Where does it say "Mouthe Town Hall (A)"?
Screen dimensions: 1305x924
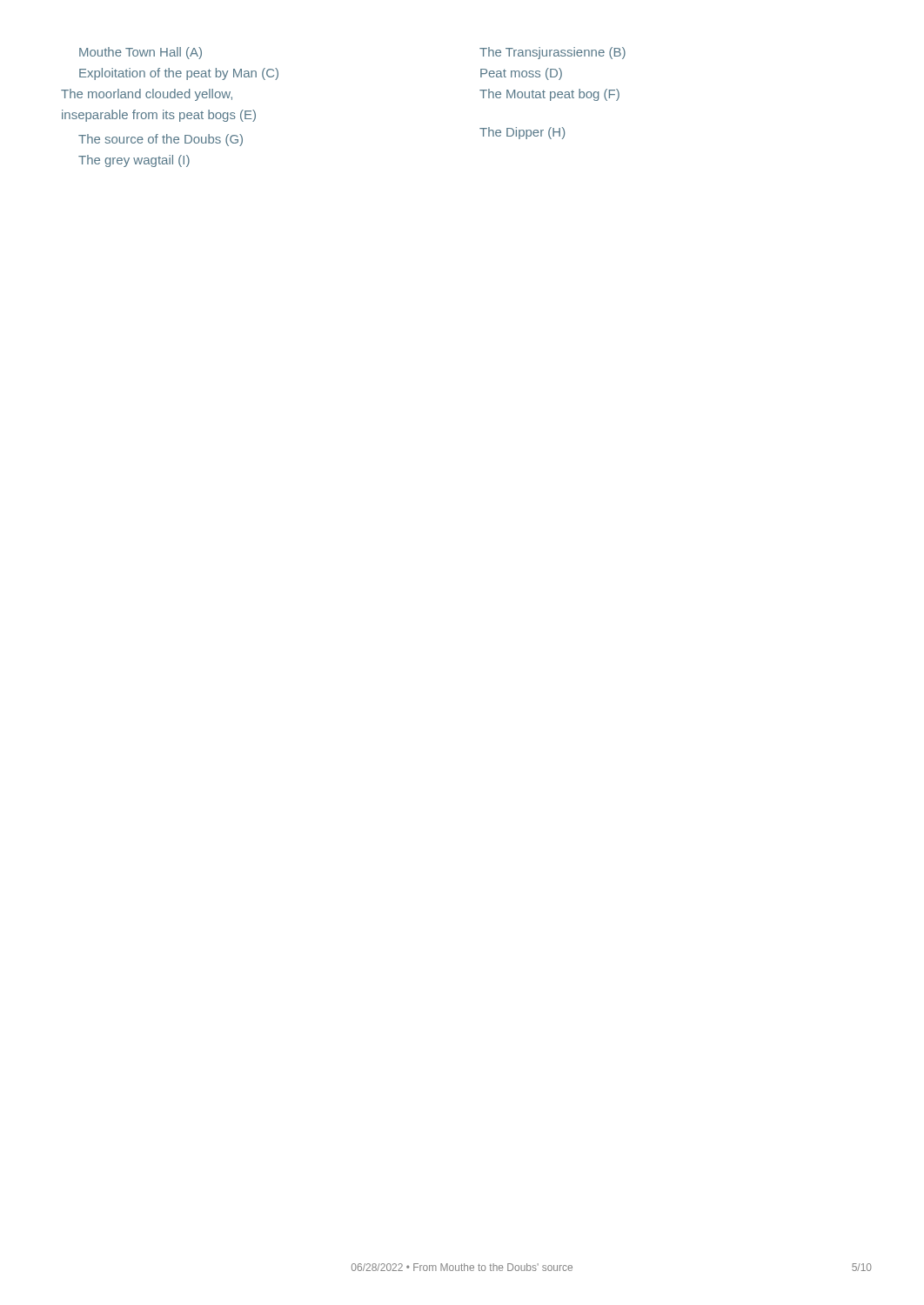coord(141,53)
